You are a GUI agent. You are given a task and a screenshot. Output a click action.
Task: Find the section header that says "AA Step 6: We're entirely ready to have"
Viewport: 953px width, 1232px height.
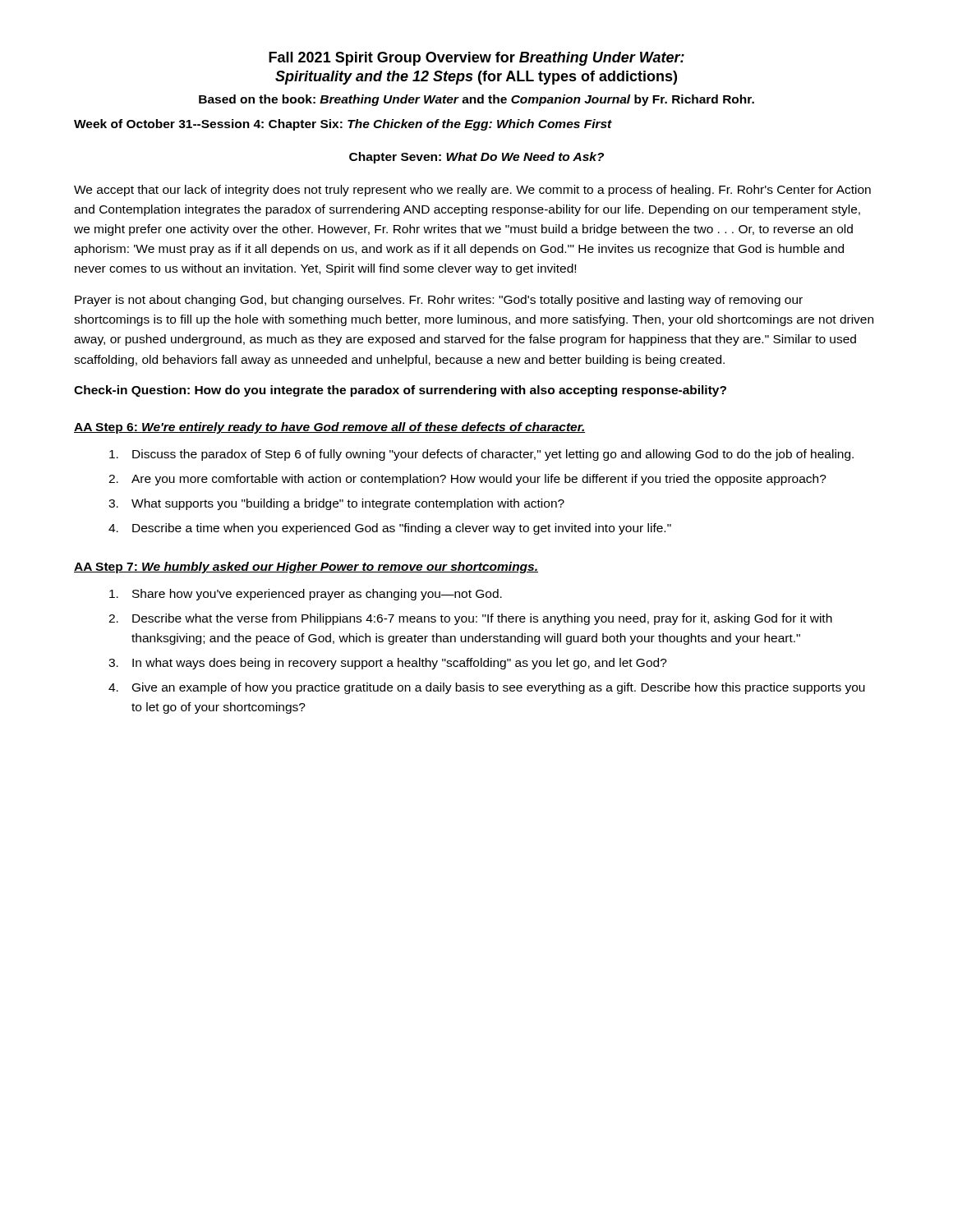tap(330, 427)
